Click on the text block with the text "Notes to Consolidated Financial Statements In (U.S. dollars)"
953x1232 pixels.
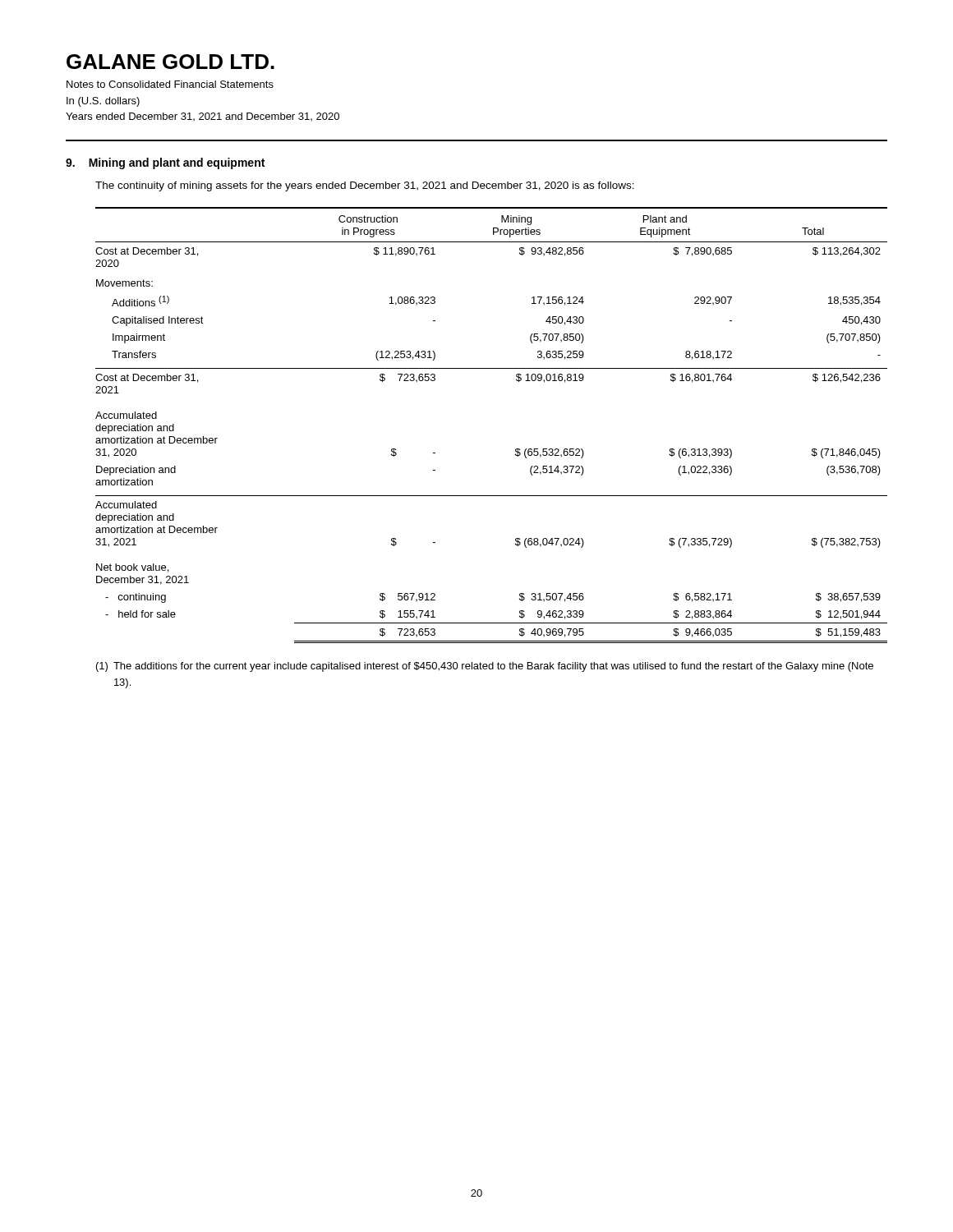[x=170, y=84]
